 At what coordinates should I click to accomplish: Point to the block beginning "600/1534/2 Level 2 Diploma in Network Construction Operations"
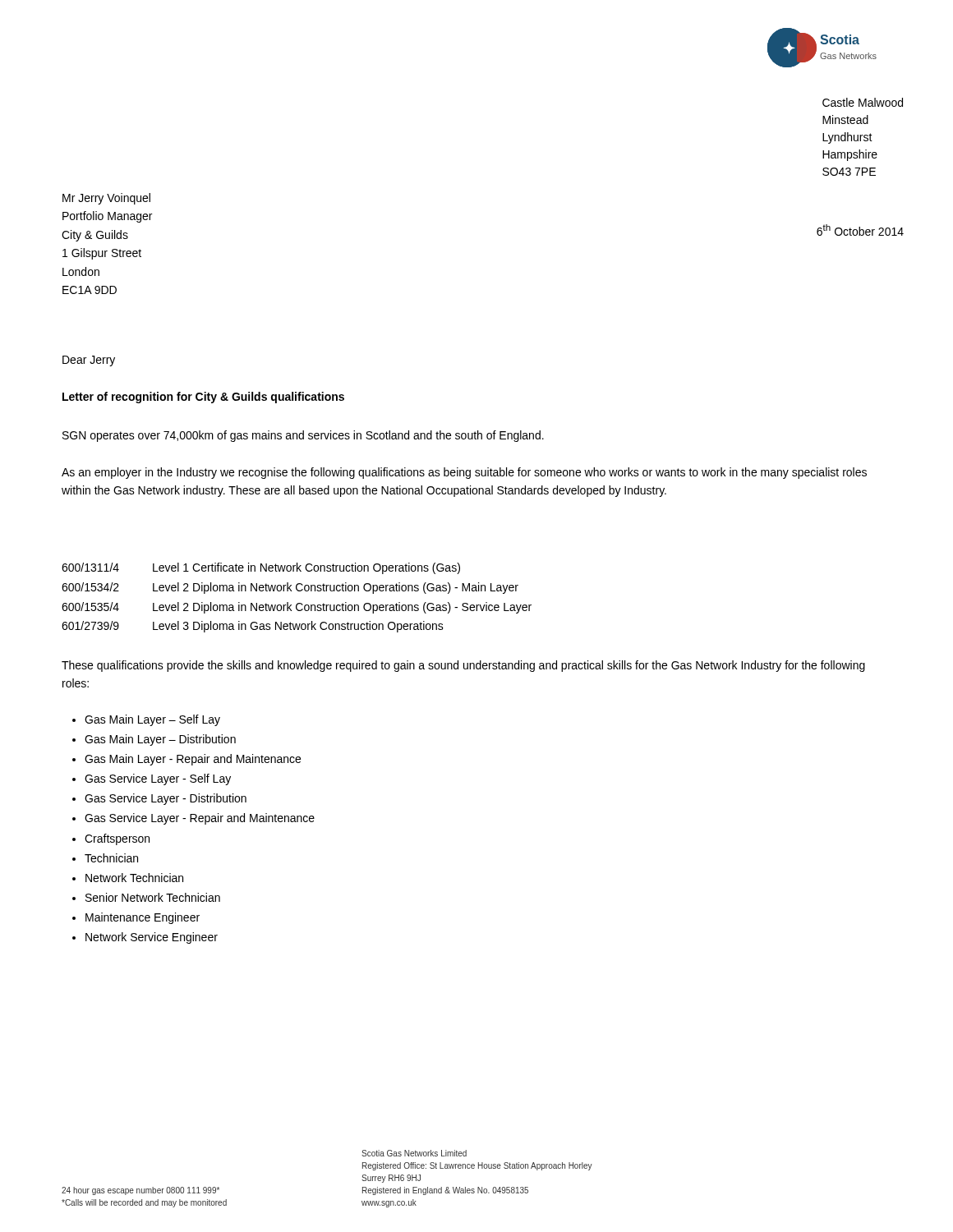point(290,588)
